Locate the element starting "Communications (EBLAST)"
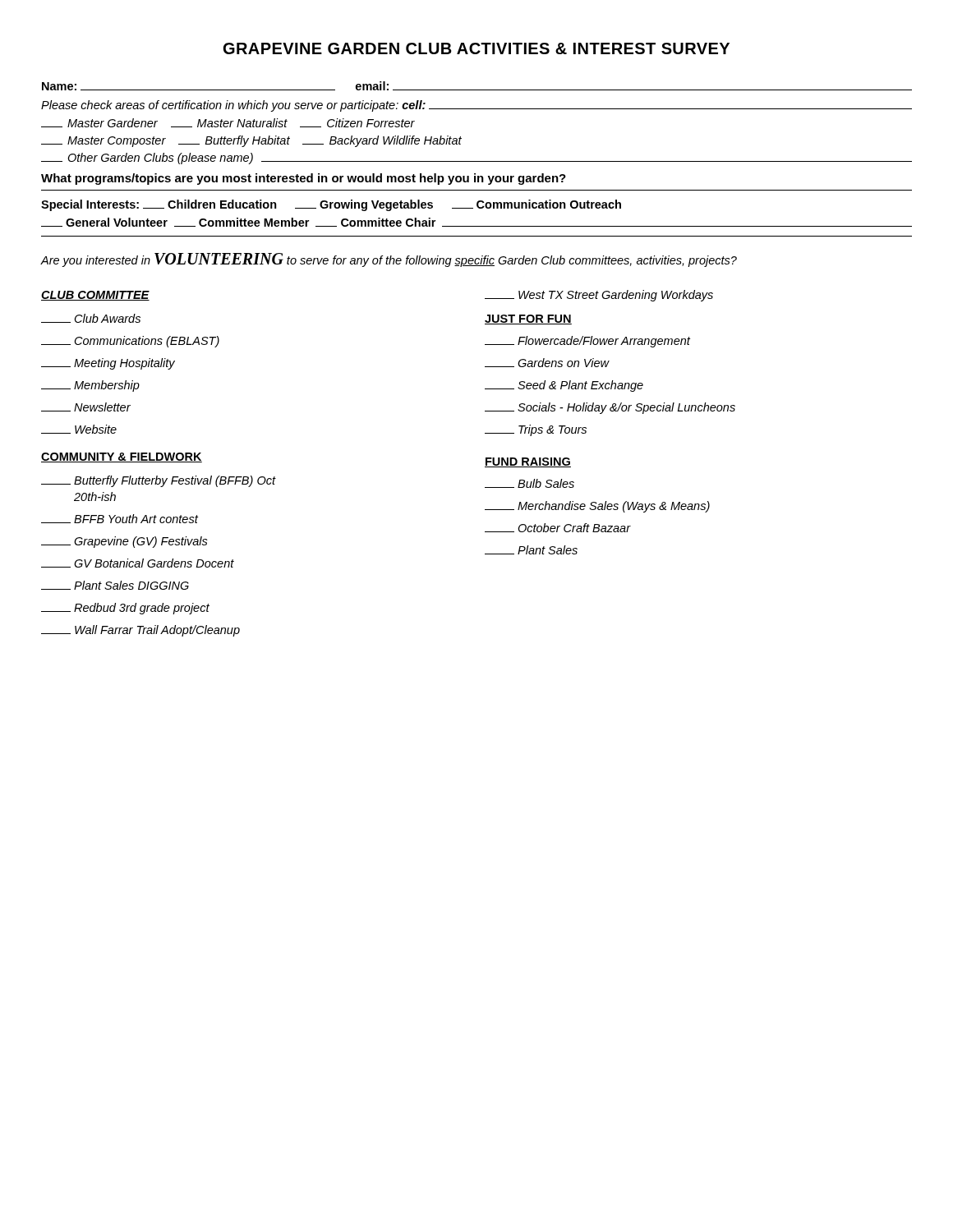The width and height of the screenshot is (953, 1232). 130,340
